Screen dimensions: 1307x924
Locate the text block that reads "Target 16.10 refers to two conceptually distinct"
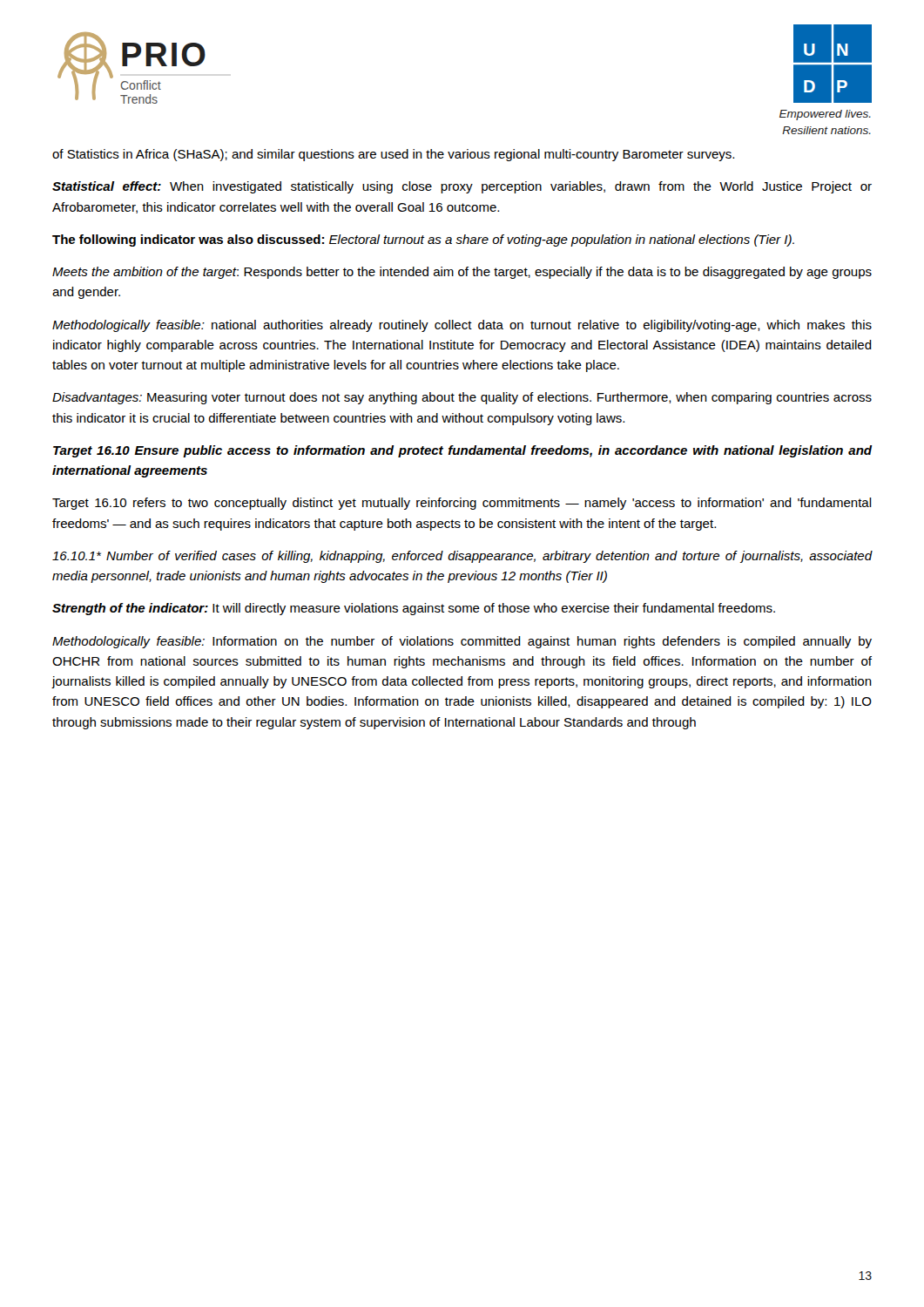(x=462, y=513)
